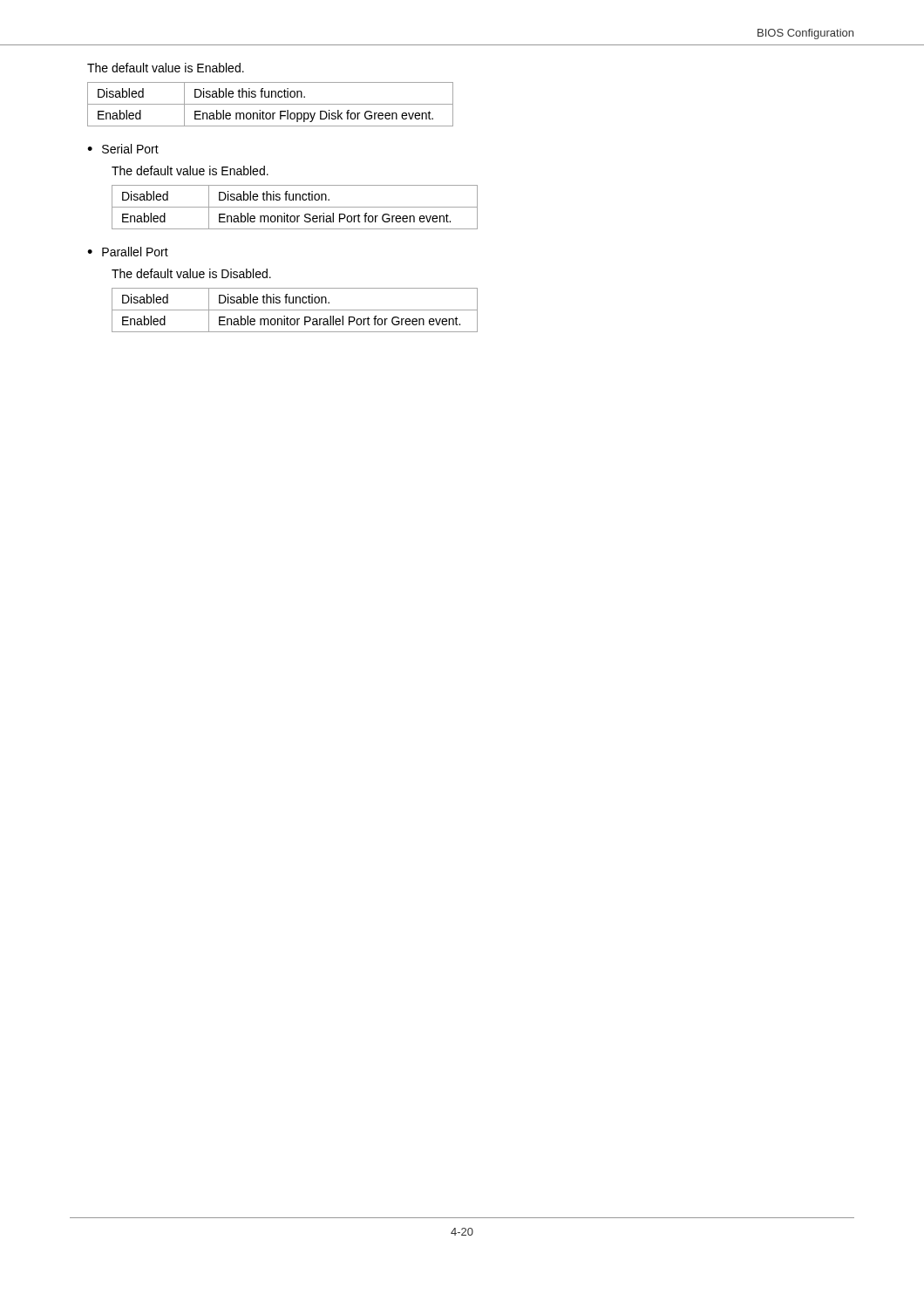Screen dimensions: 1308x924
Task: Select the passage starting "• Parallel Port"
Action: coord(128,253)
